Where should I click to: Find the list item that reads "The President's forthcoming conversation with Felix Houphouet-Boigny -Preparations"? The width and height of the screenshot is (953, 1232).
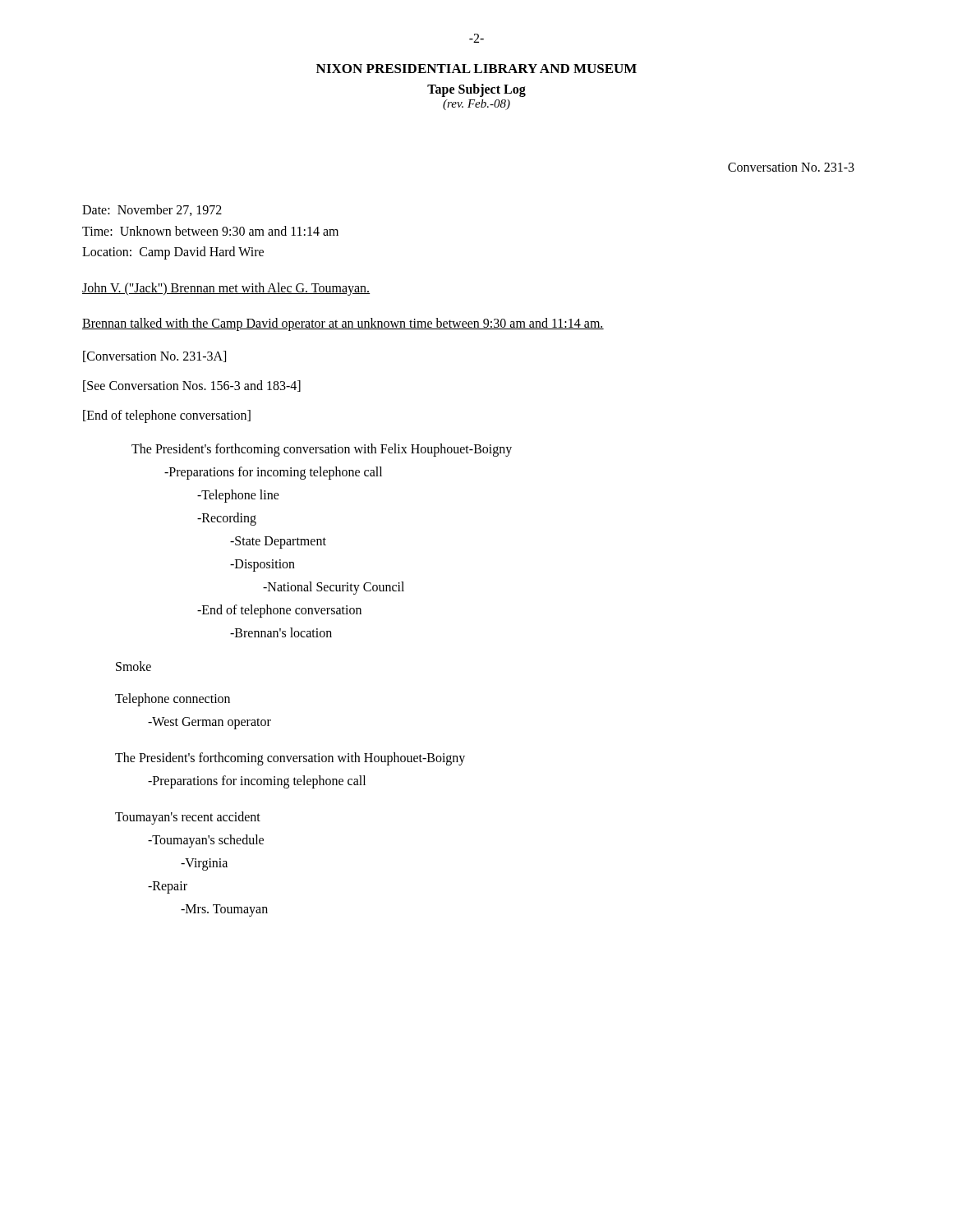click(x=322, y=450)
